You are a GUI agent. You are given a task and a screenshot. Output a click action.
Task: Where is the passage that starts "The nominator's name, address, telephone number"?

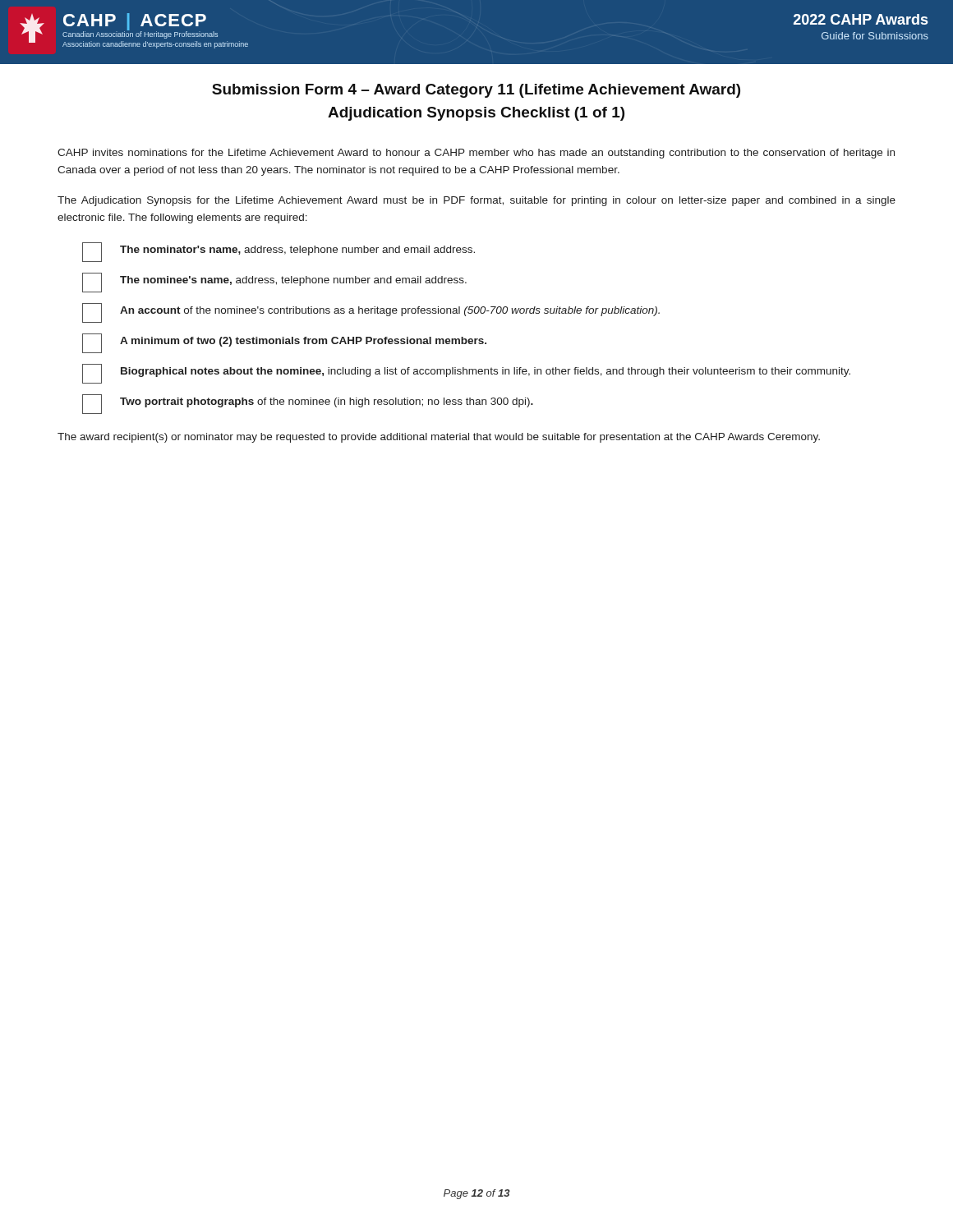(x=279, y=252)
